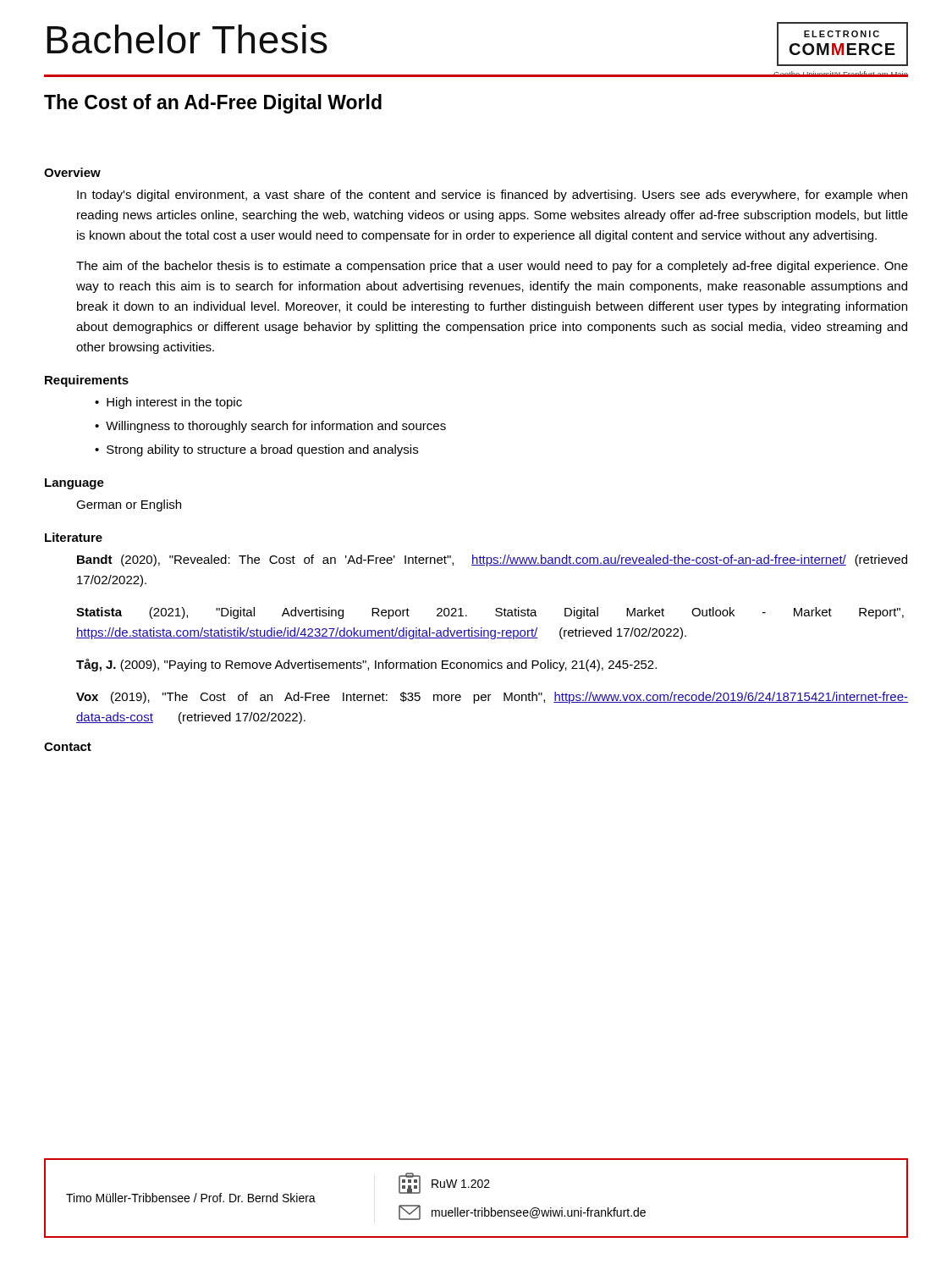The width and height of the screenshot is (952, 1270).
Task: Select the list item that reads "• High interest in"
Action: (x=169, y=402)
